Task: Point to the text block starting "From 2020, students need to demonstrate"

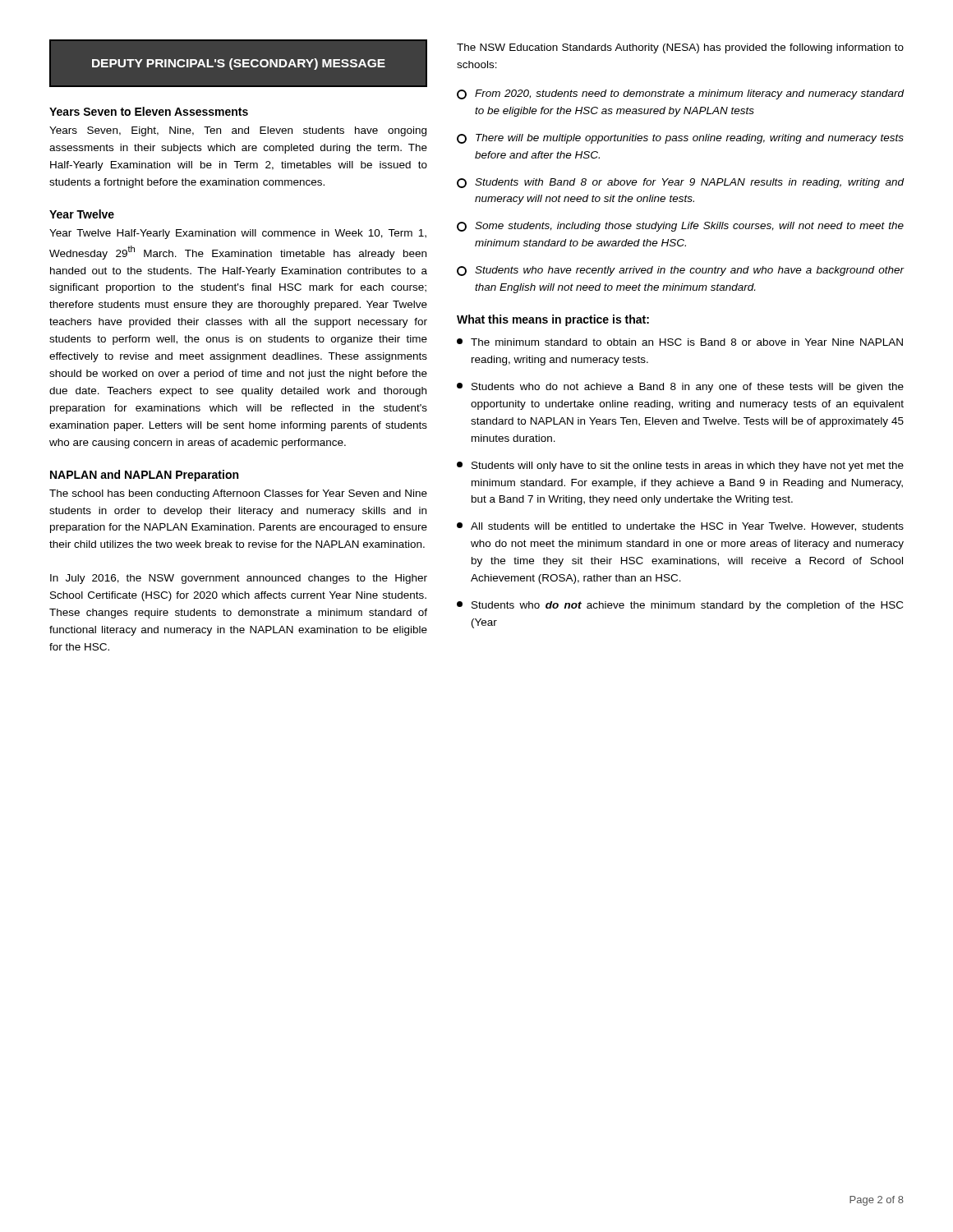Action: (x=680, y=102)
